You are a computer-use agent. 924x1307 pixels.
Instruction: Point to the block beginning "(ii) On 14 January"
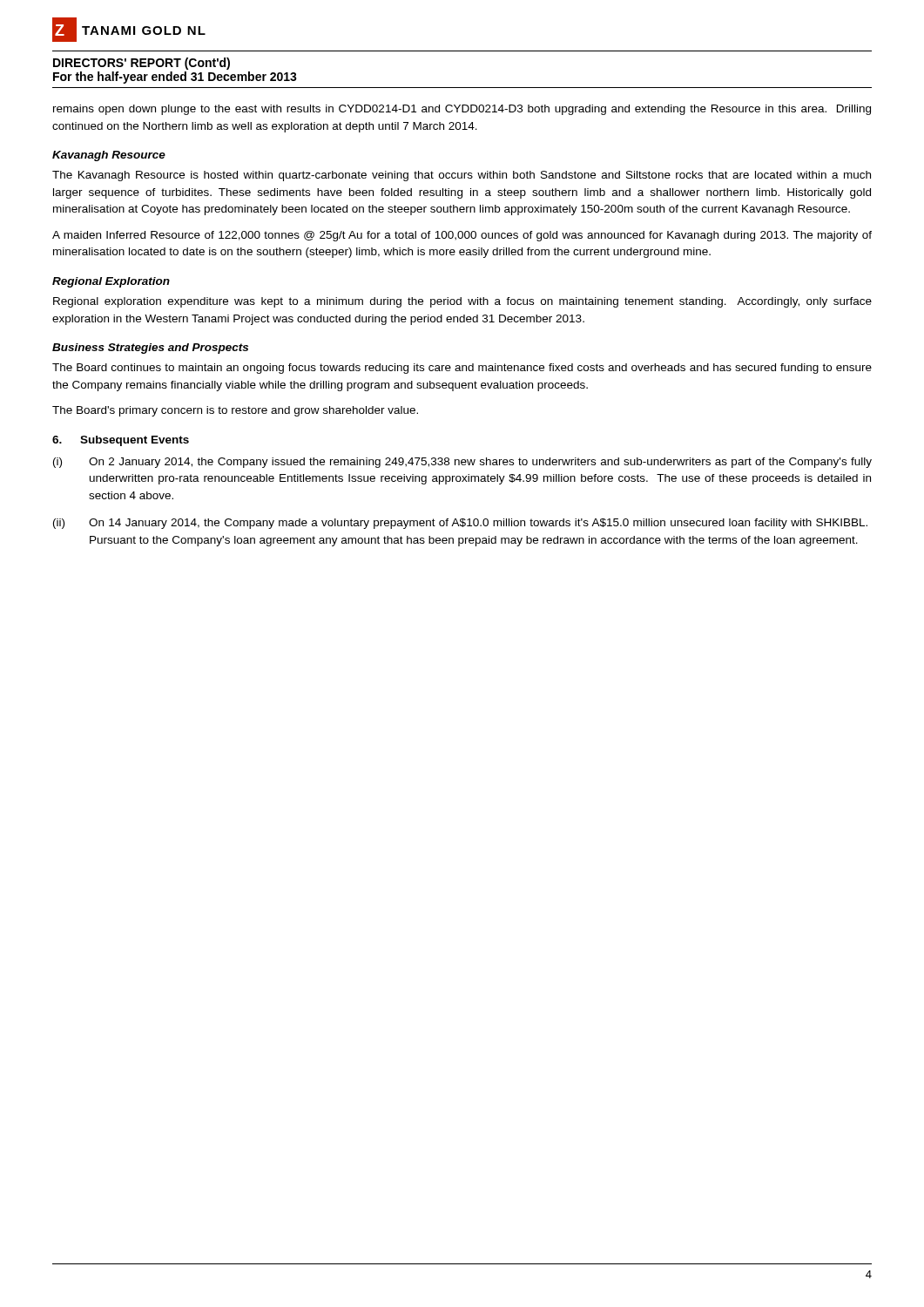click(x=462, y=531)
